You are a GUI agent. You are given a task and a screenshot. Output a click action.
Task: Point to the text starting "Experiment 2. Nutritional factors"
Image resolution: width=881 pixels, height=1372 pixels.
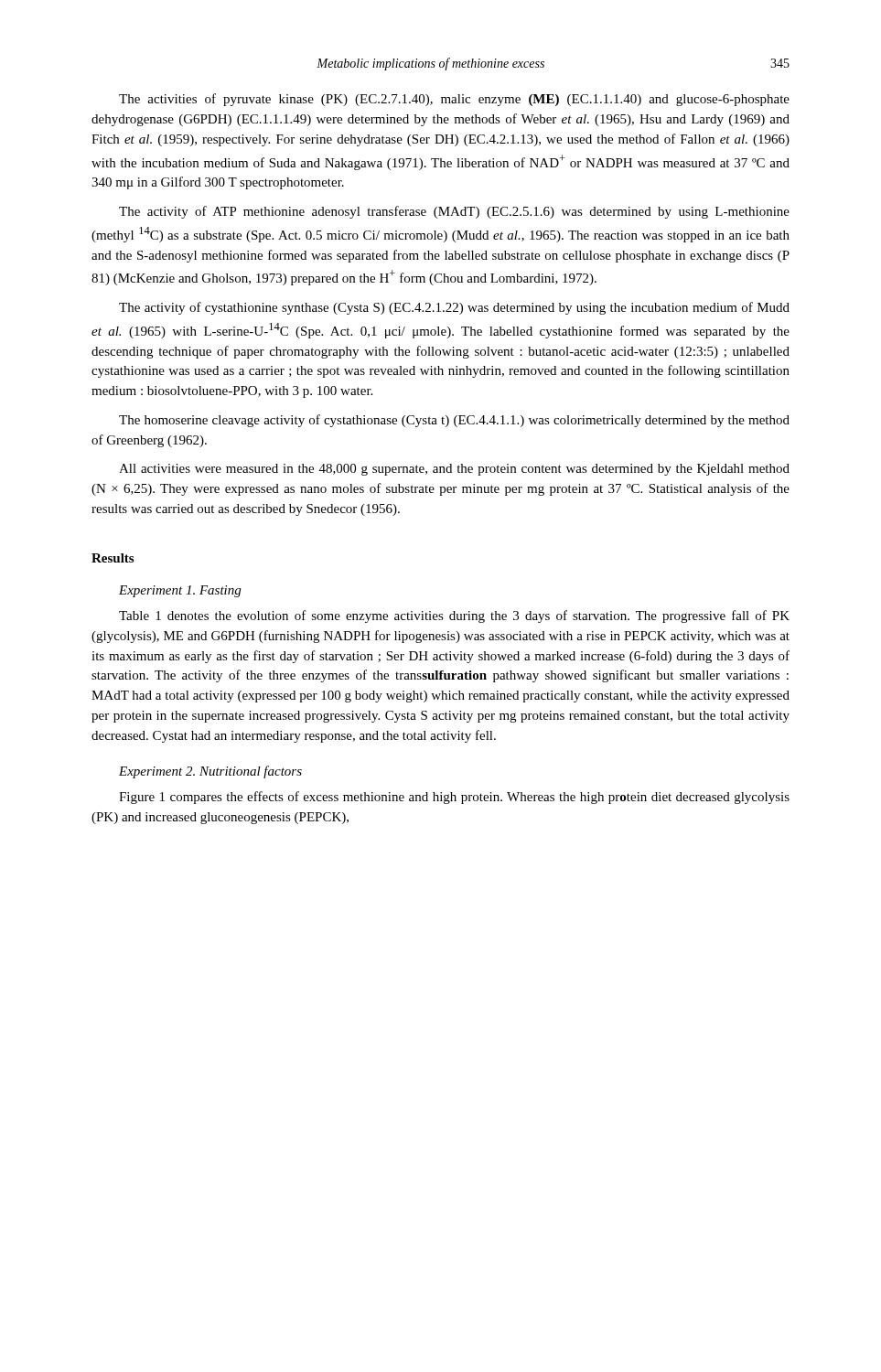210,771
